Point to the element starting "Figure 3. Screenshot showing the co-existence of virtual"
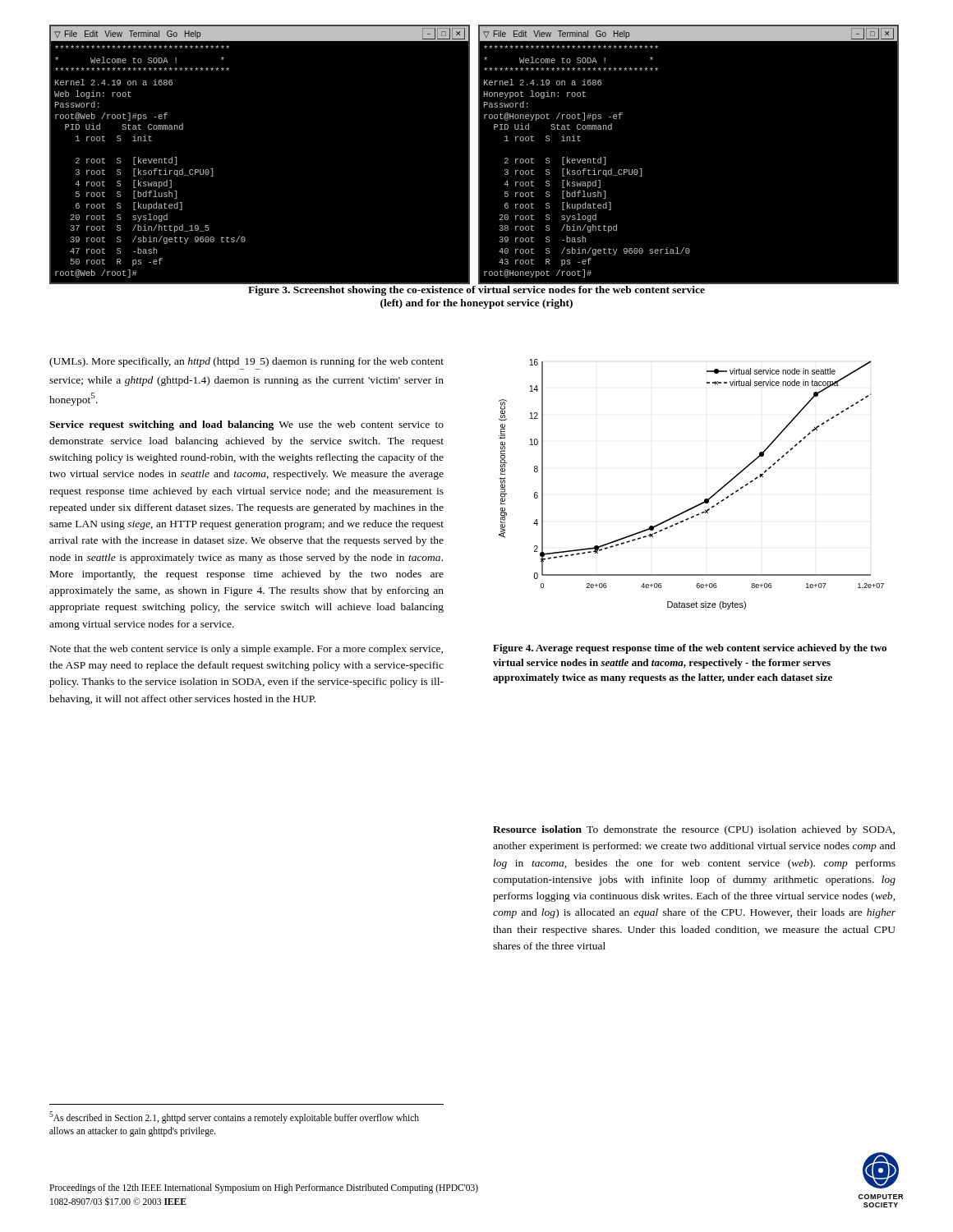 (476, 296)
